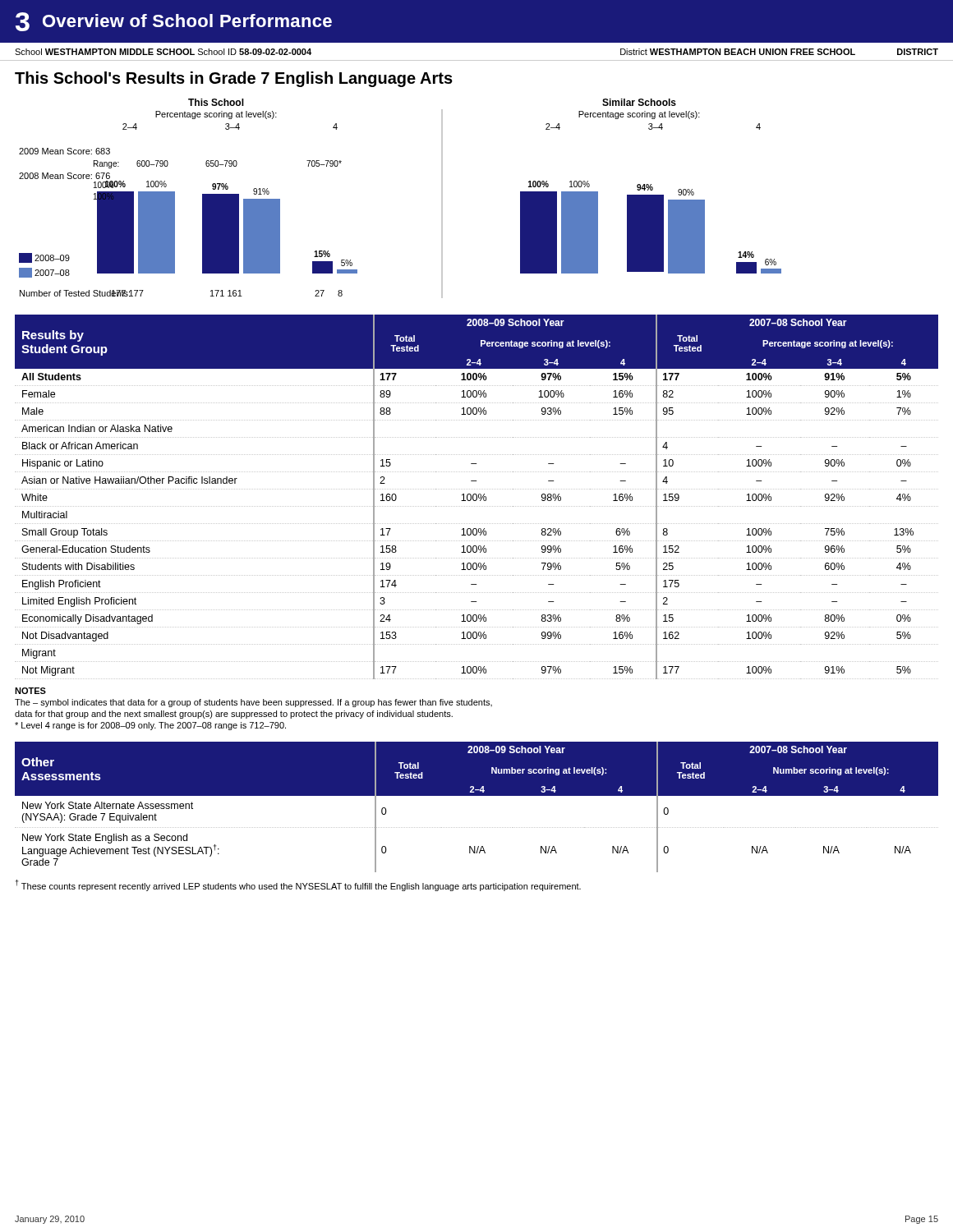
Task: Point to the block beginning "School WESTHAMPTON MIDDLE SCHOOL School ID"
Action: point(476,52)
